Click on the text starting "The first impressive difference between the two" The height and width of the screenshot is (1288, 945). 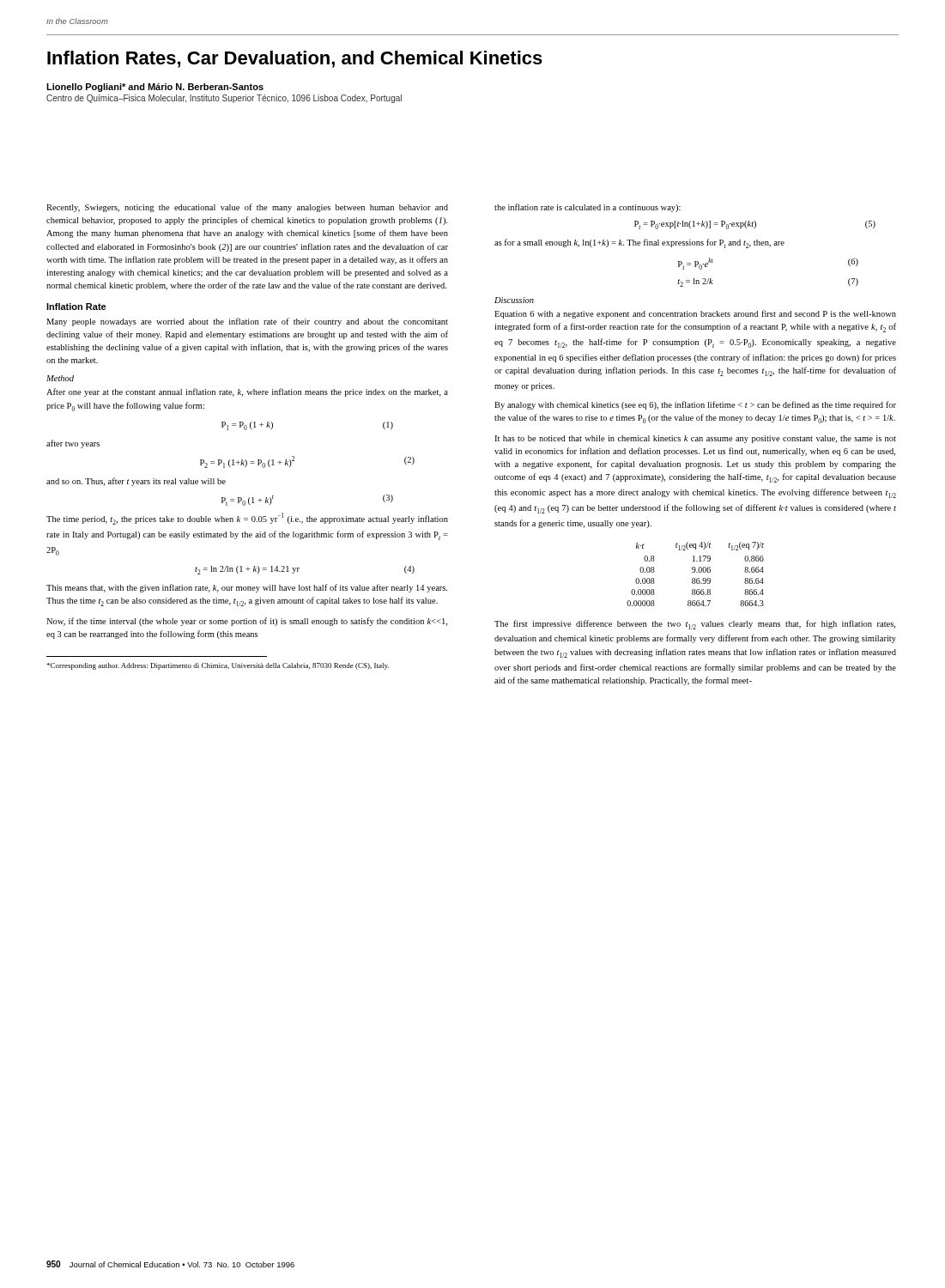tap(695, 652)
